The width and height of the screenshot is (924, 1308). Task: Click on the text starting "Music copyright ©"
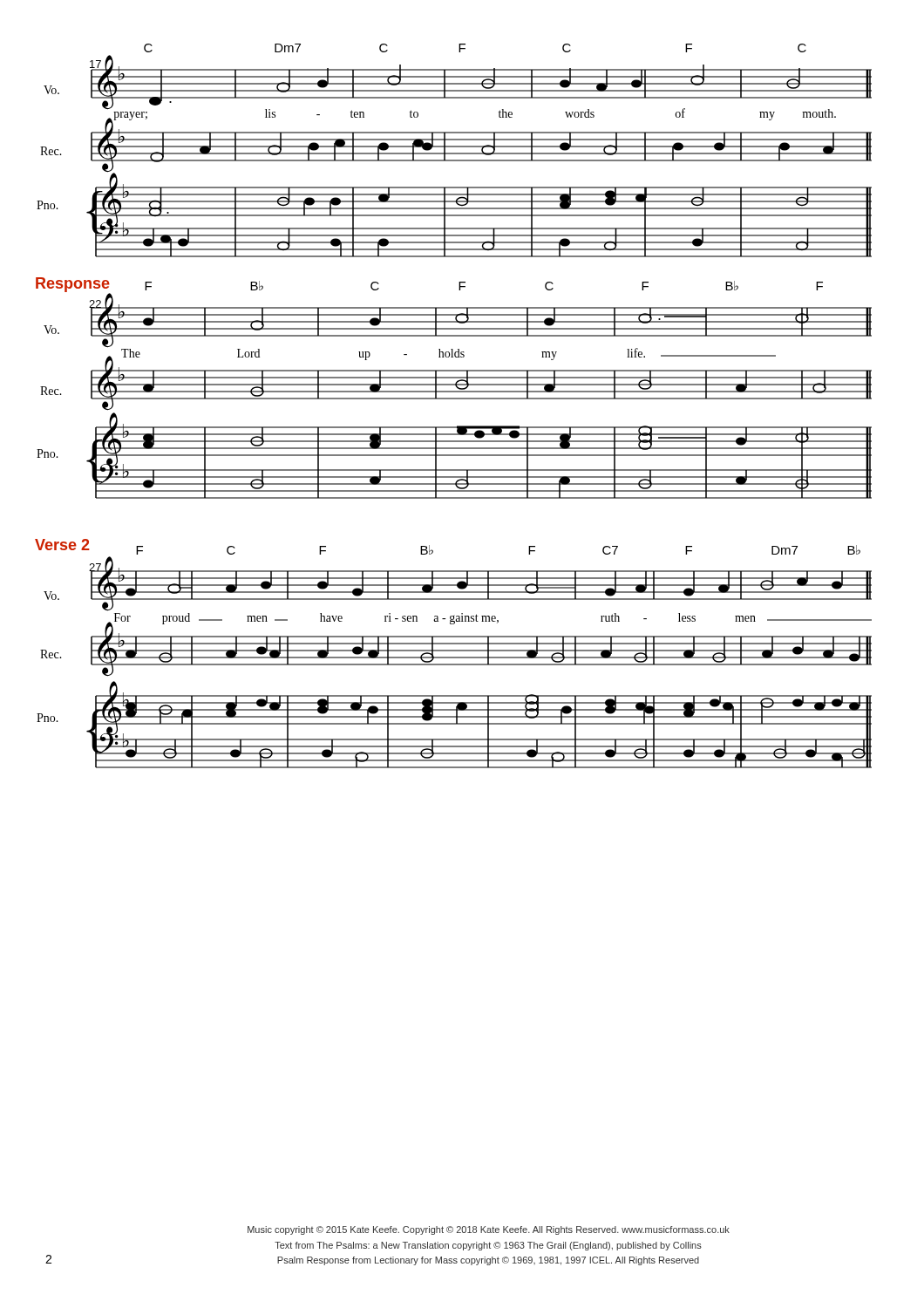coord(488,1246)
